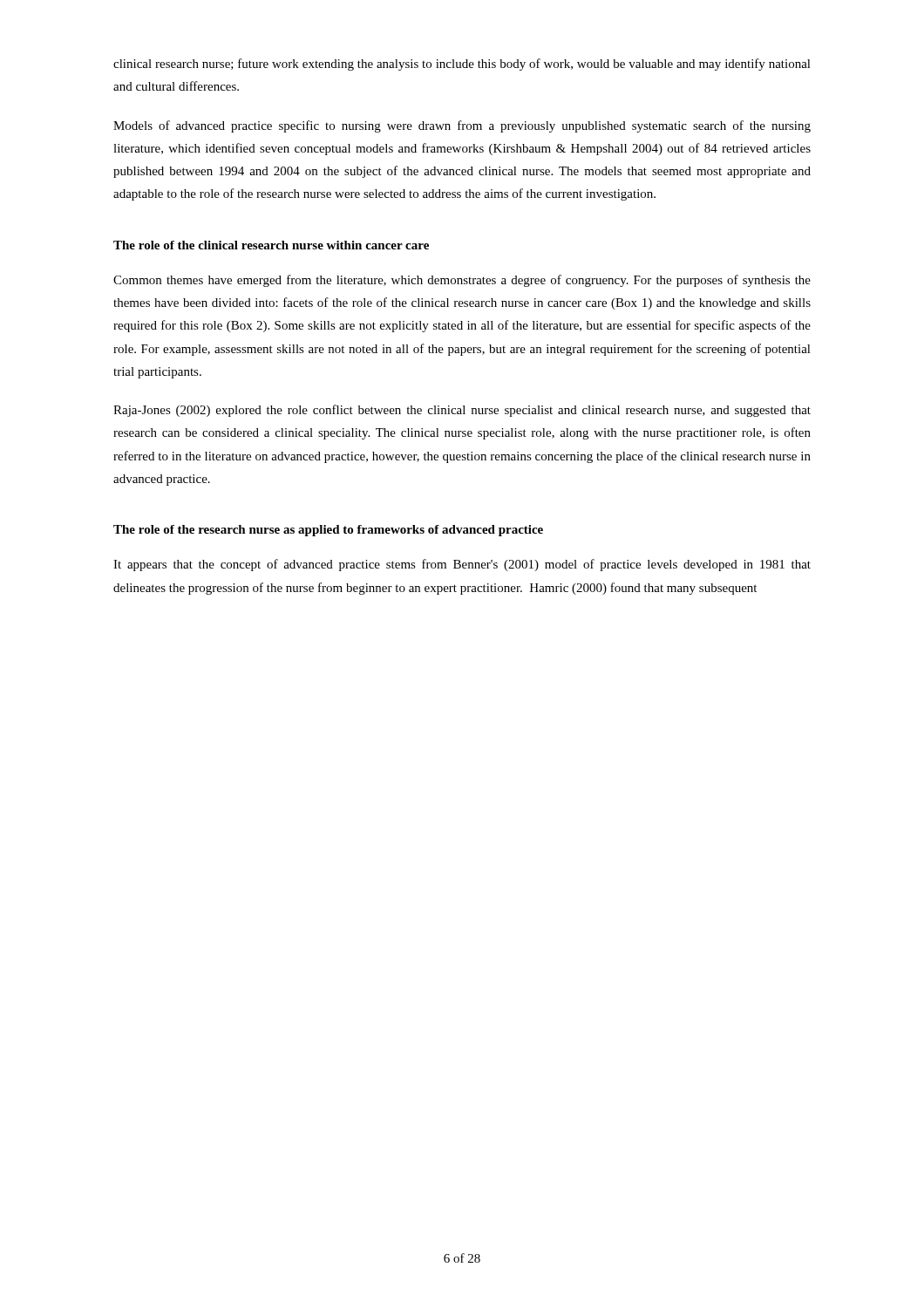The height and width of the screenshot is (1308, 924).
Task: Where is the passage that starts "It appears that"?
Action: pos(462,576)
